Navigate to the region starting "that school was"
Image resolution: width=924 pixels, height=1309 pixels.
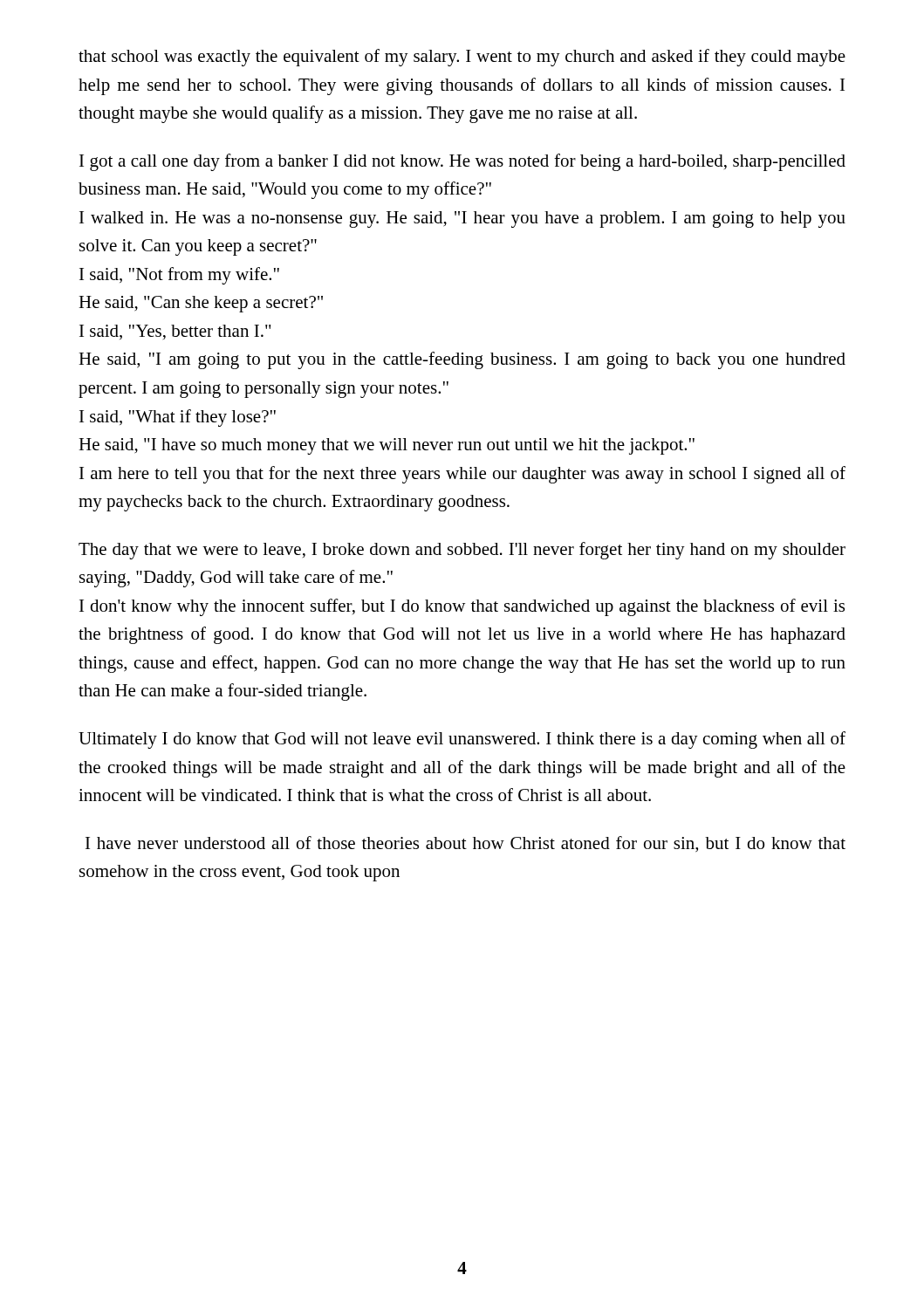point(462,84)
